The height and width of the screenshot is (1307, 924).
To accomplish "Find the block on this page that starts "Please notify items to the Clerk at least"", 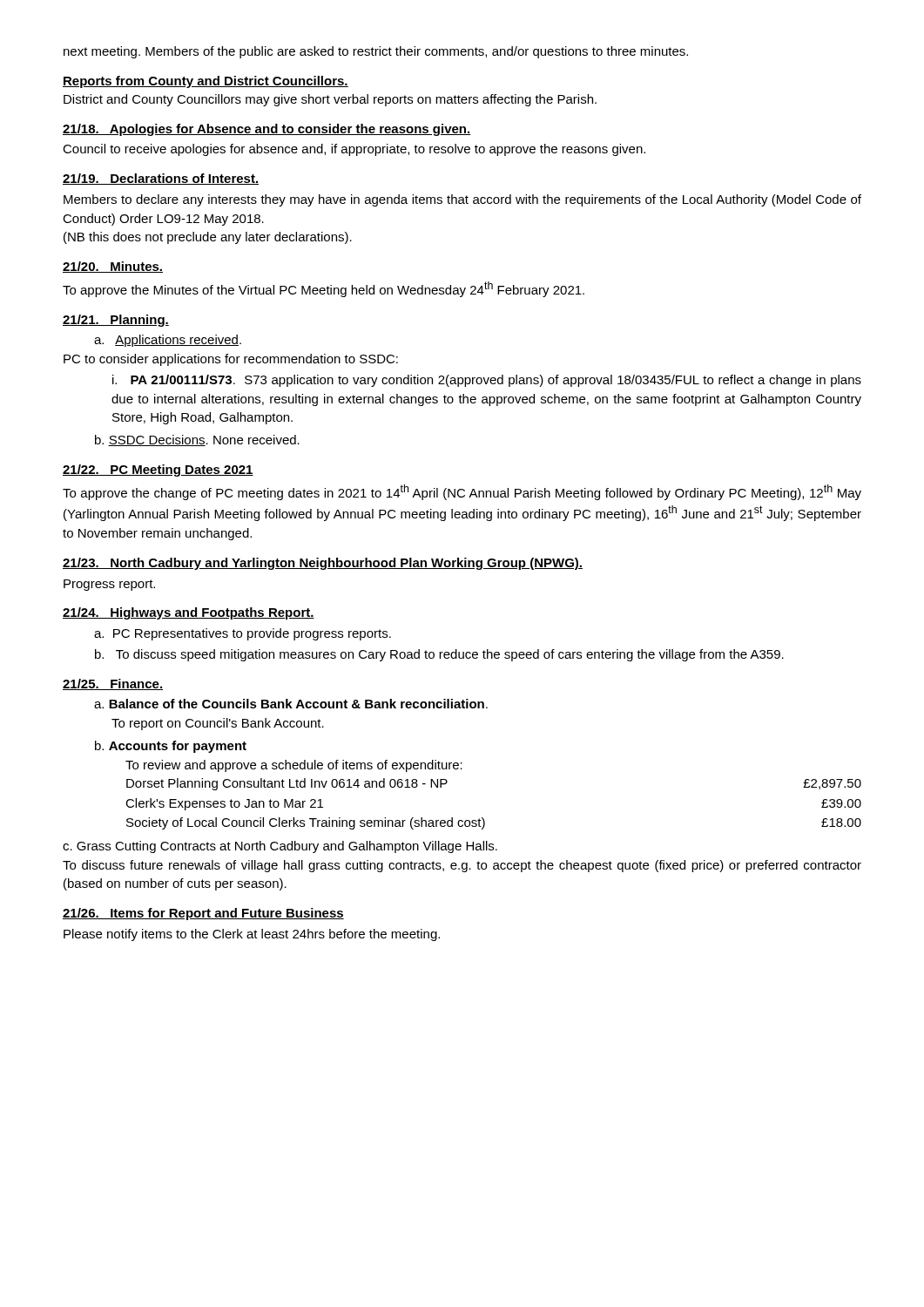I will coord(252,933).
